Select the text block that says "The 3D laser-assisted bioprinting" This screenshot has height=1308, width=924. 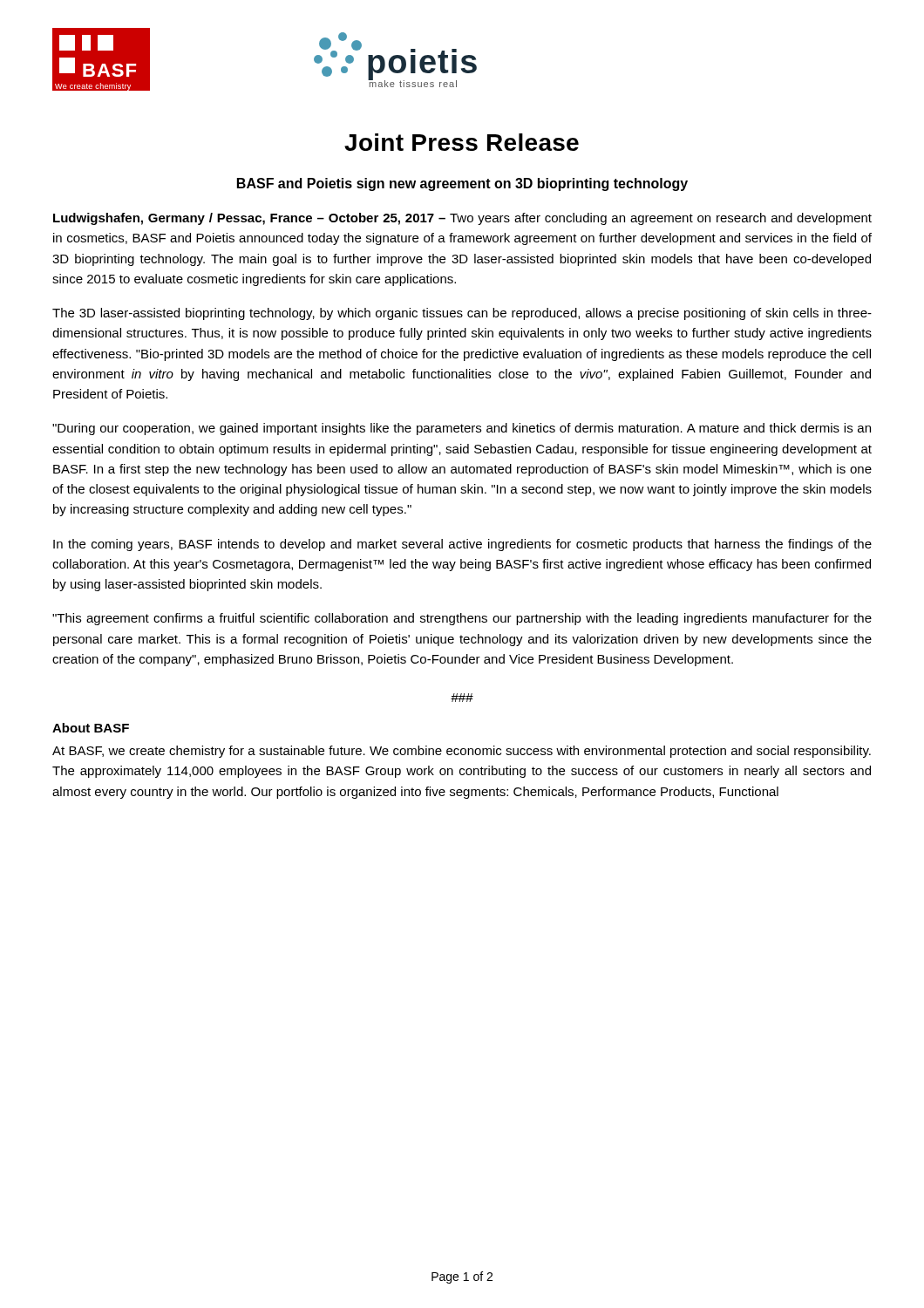[x=462, y=353]
